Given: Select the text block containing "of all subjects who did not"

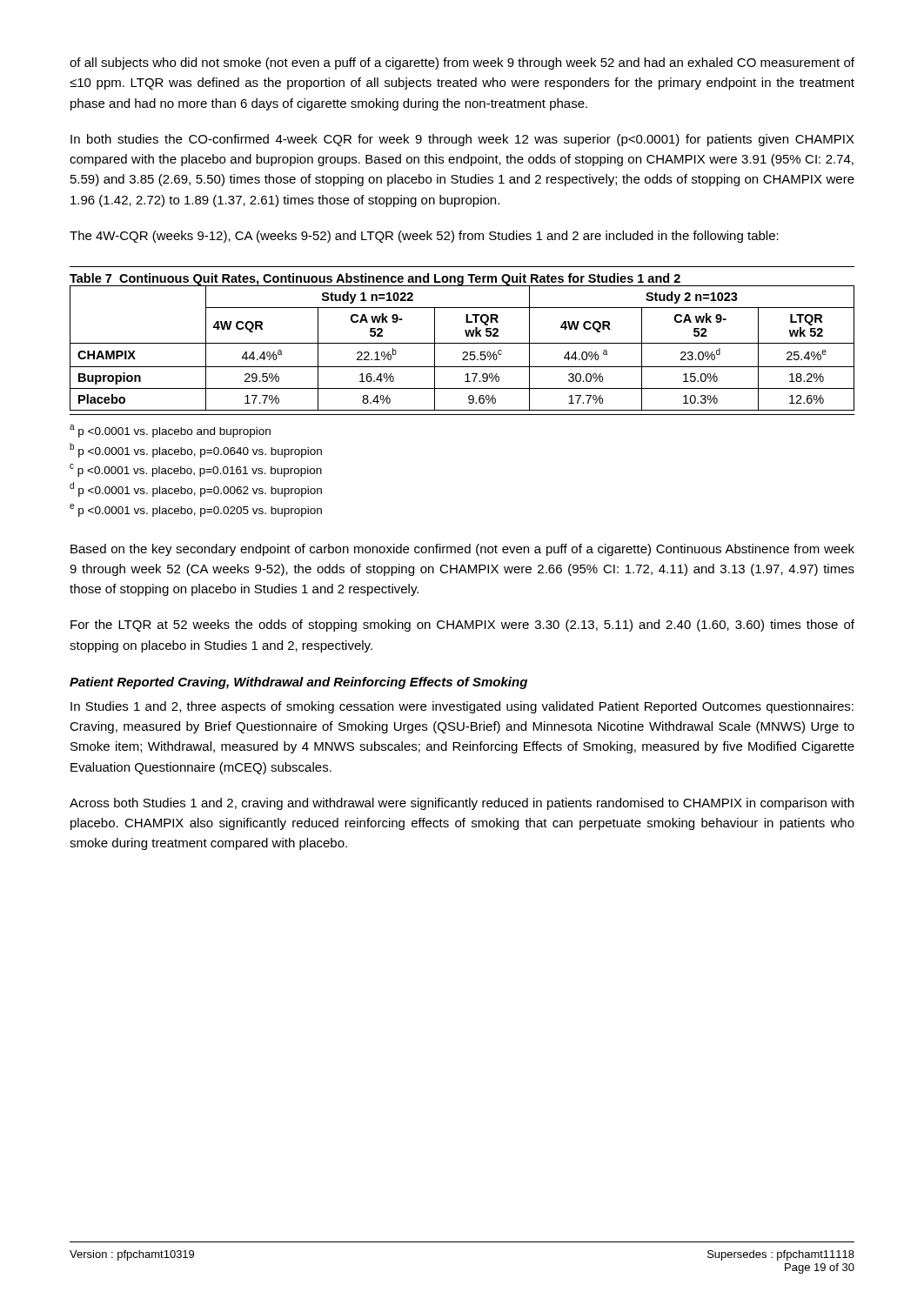Looking at the screenshot, I should (462, 82).
